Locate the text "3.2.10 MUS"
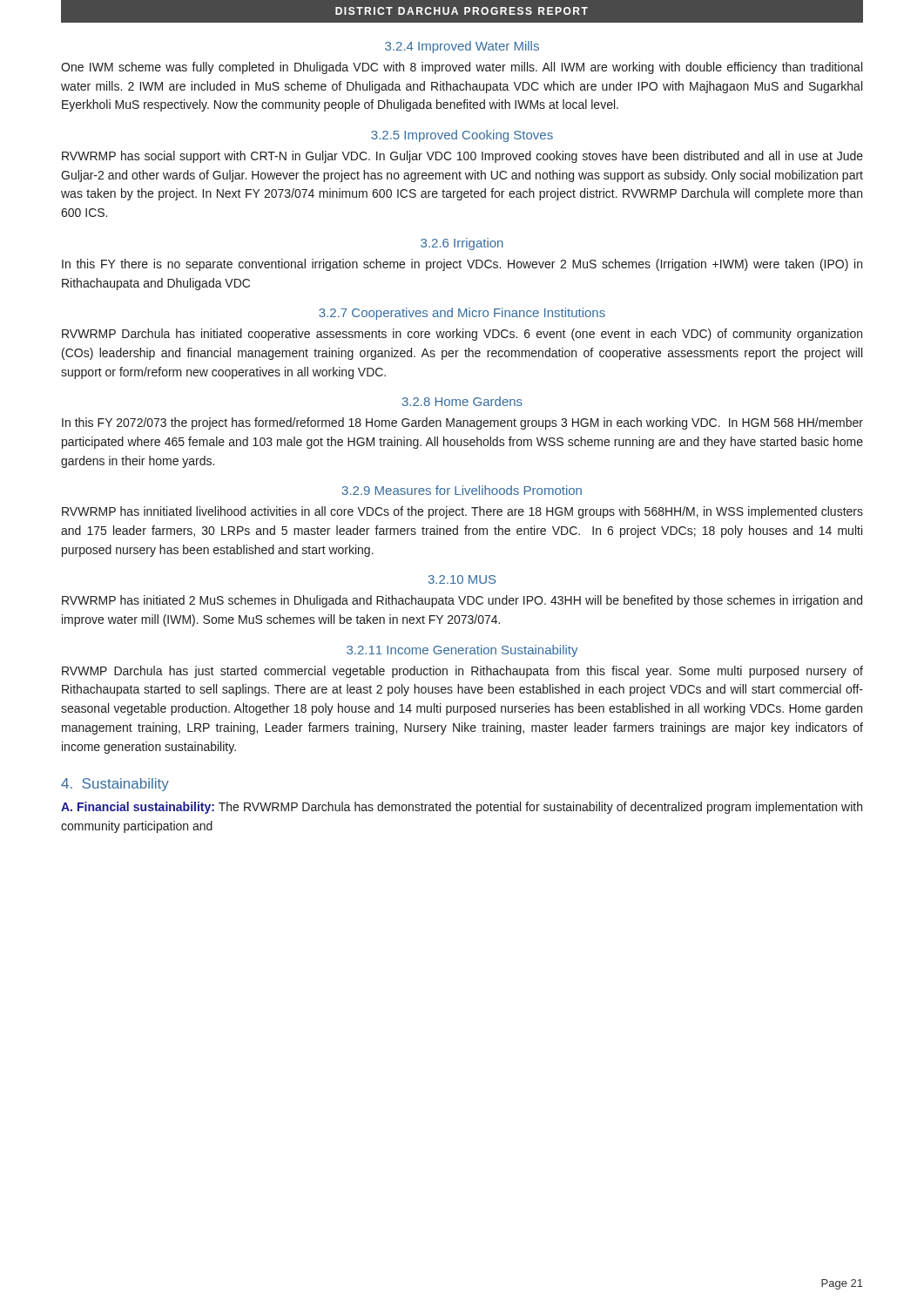924x1307 pixels. (x=462, y=579)
